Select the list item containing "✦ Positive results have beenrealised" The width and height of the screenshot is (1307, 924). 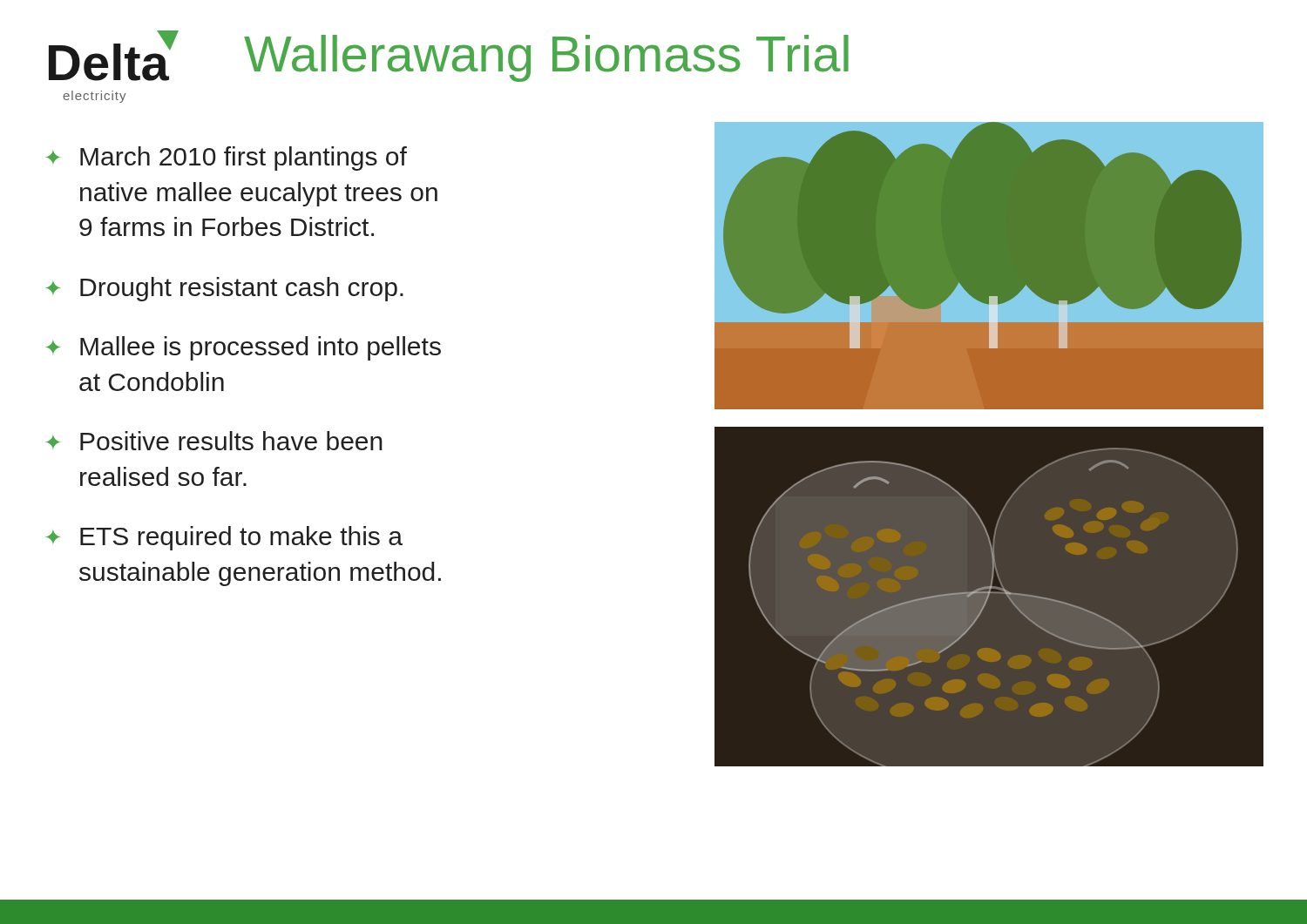coord(327,459)
